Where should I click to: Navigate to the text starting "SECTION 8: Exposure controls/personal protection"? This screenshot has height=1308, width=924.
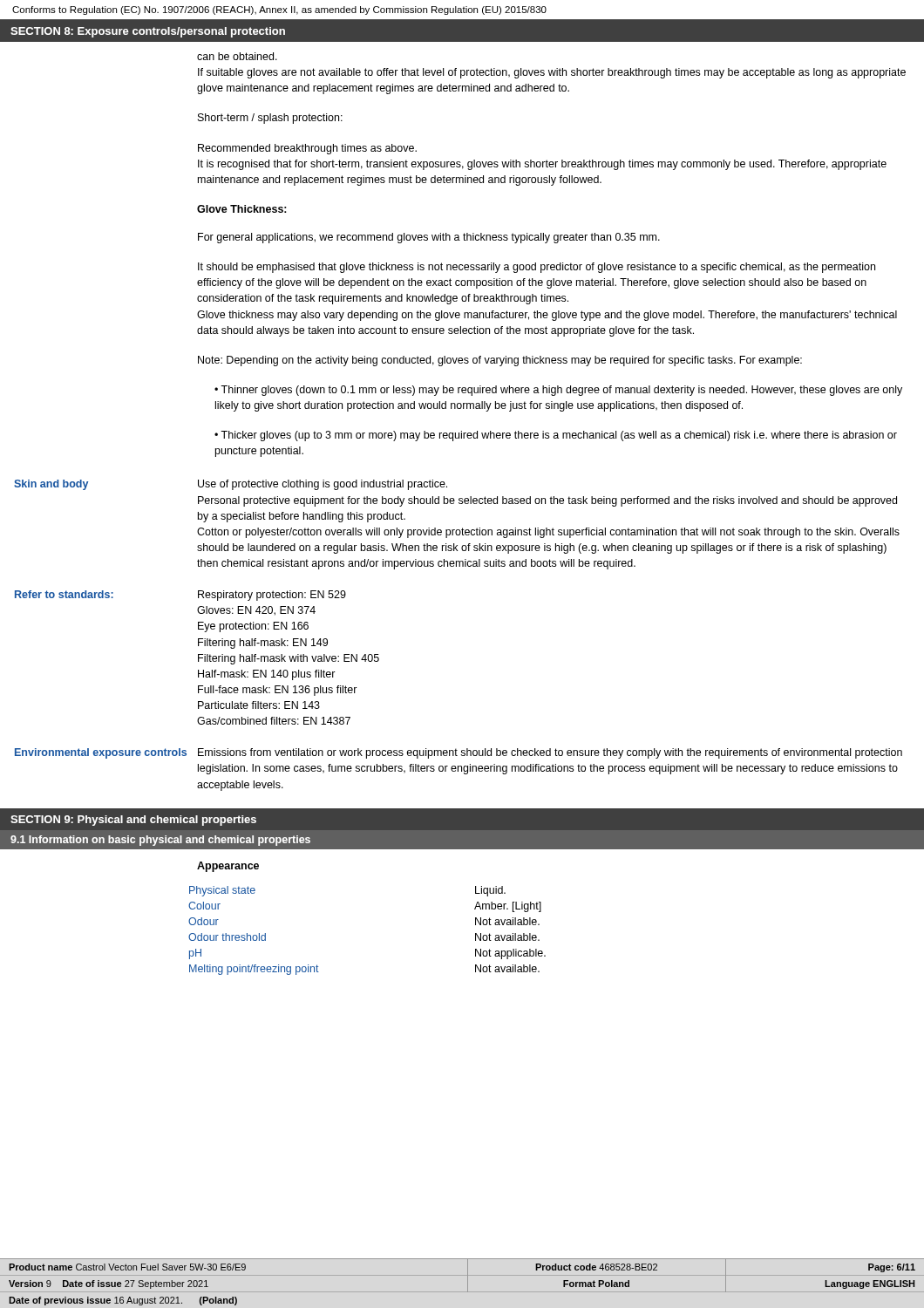pos(148,31)
